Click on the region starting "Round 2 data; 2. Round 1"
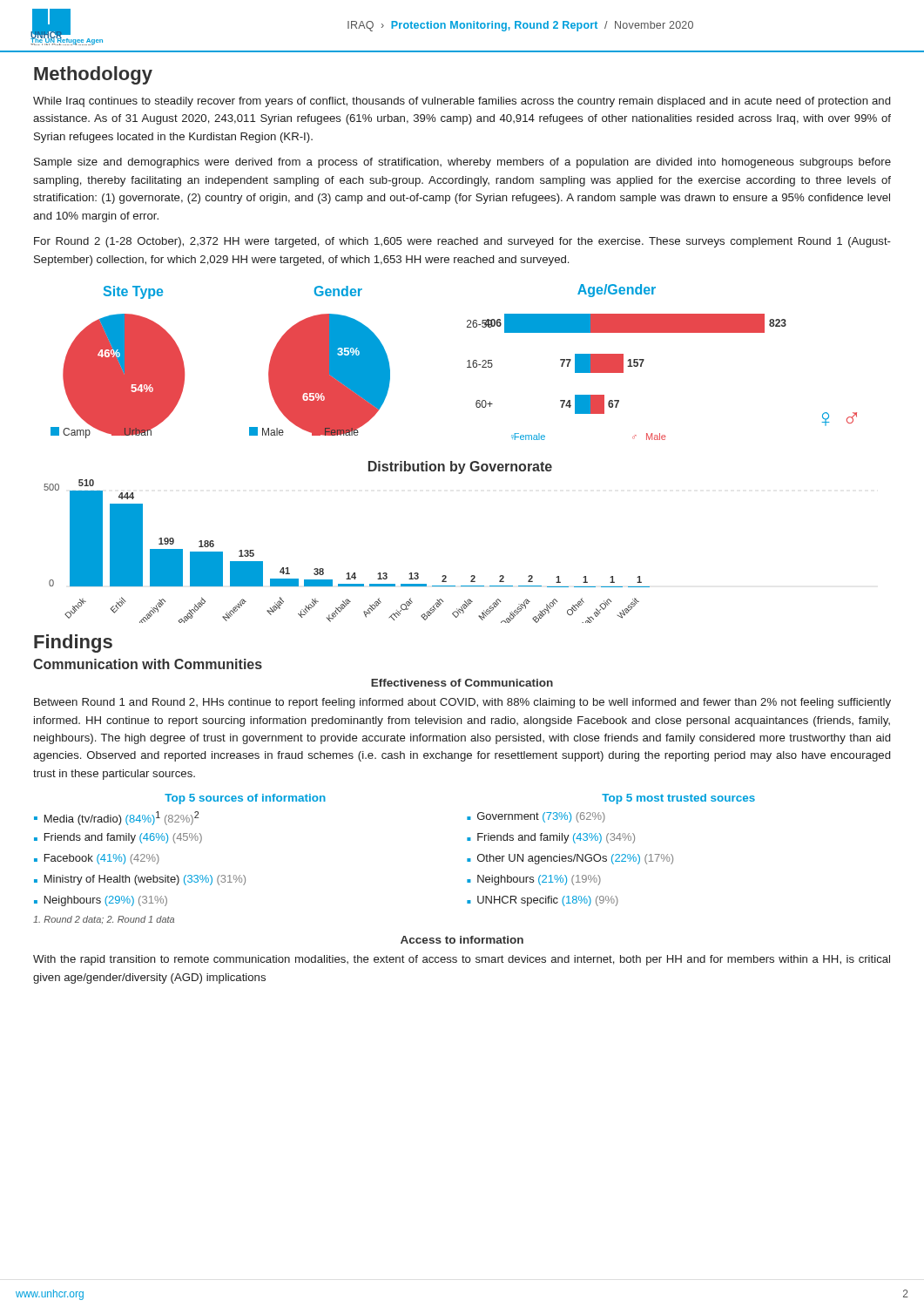The width and height of the screenshot is (924, 1307). pyautogui.click(x=104, y=920)
